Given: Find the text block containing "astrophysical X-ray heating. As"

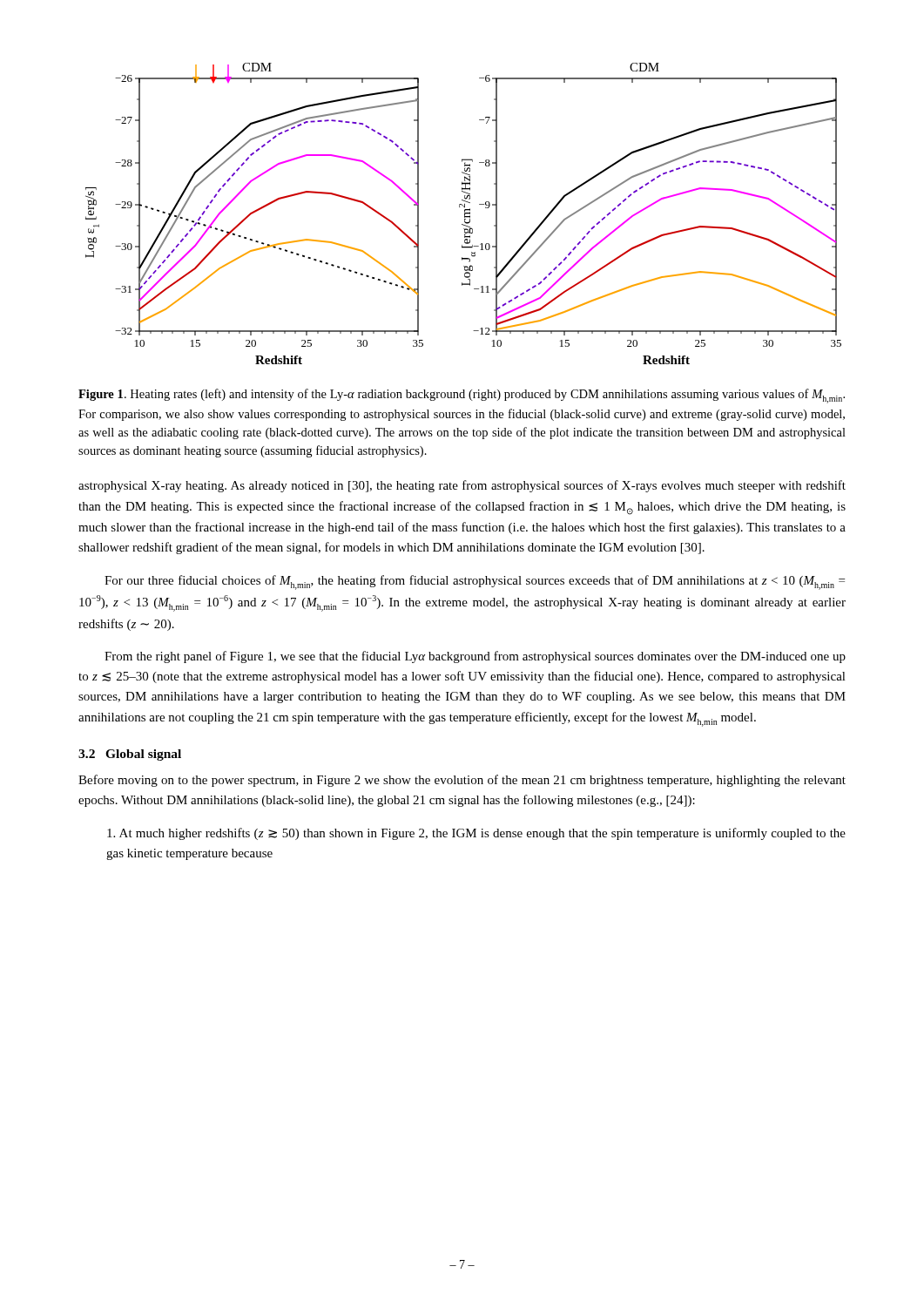Looking at the screenshot, I should coord(462,517).
